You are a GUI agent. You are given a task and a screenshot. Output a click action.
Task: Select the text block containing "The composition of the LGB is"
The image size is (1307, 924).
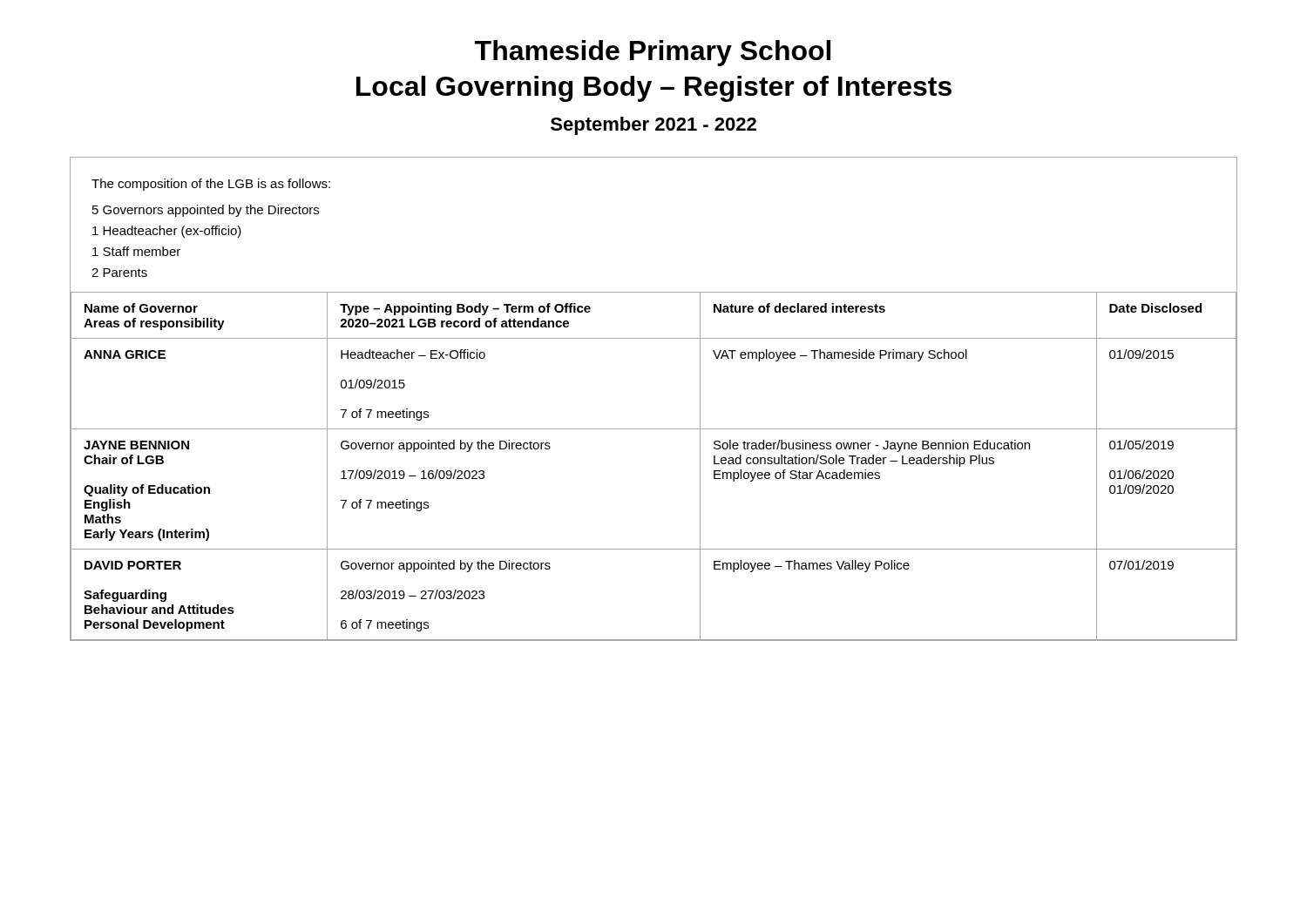coord(211,185)
